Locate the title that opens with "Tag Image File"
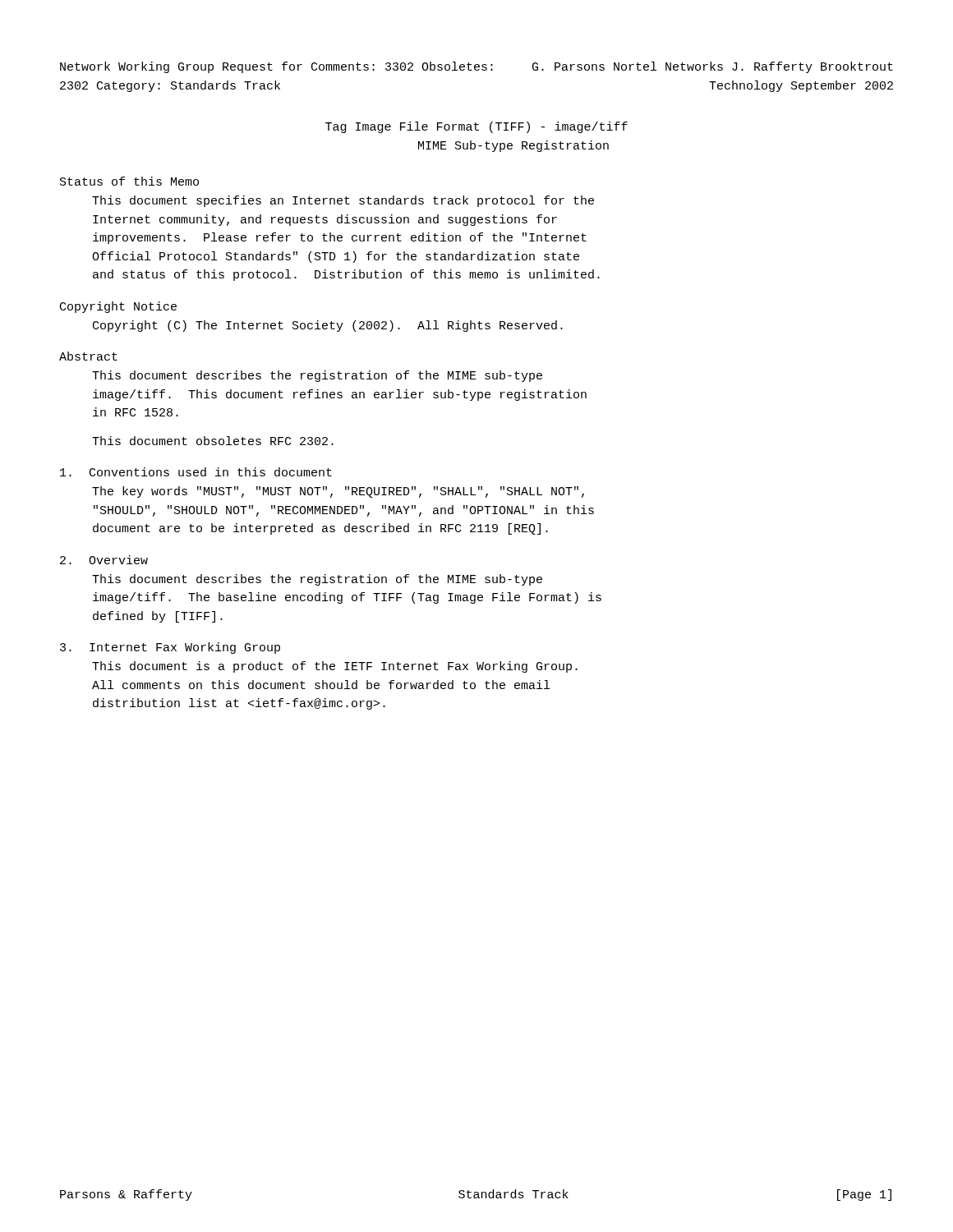The image size is (953, 1232). coord(476,137)
